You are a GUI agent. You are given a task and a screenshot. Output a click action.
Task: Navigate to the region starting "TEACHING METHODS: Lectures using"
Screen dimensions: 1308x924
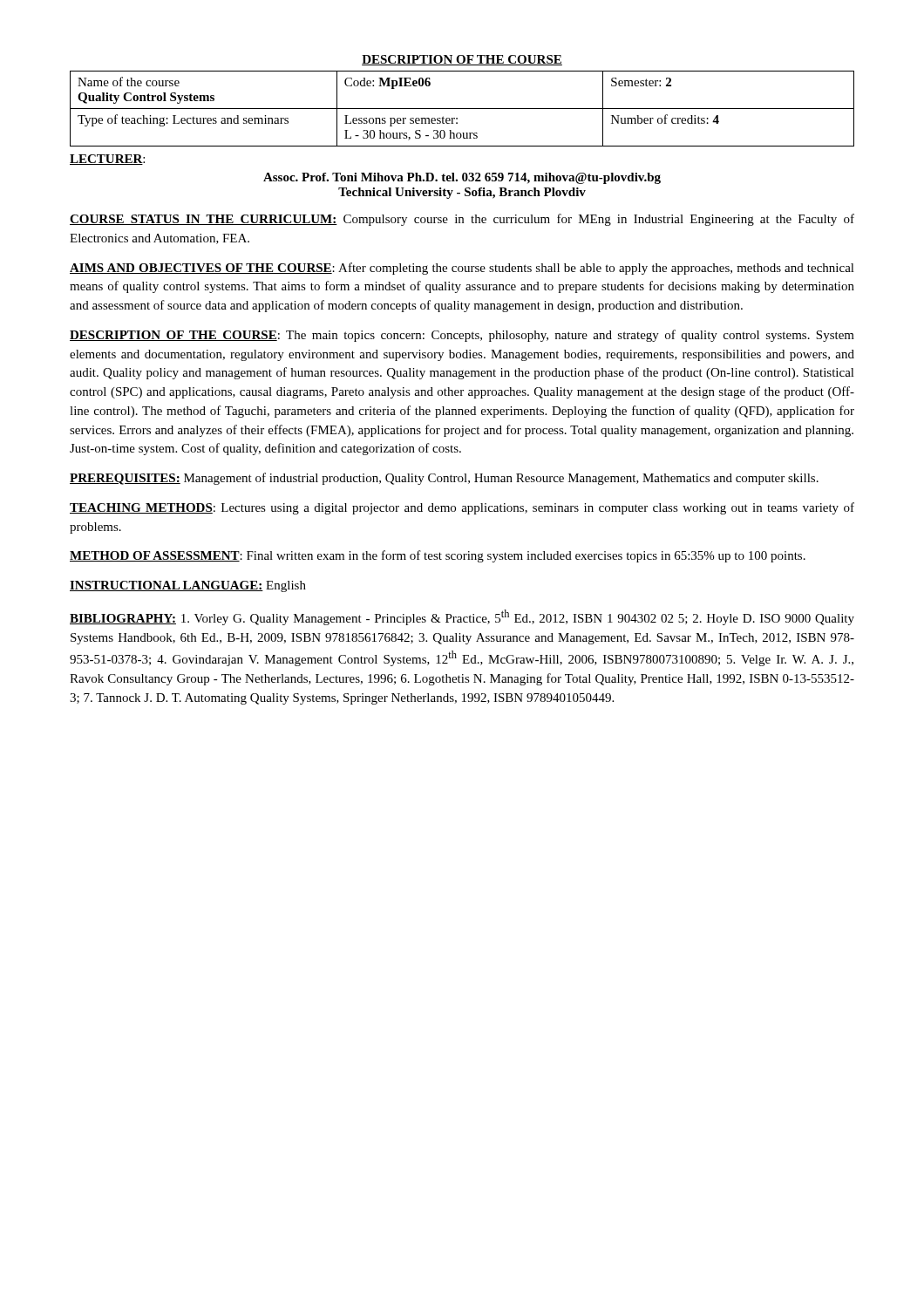(x=462, y=517)
